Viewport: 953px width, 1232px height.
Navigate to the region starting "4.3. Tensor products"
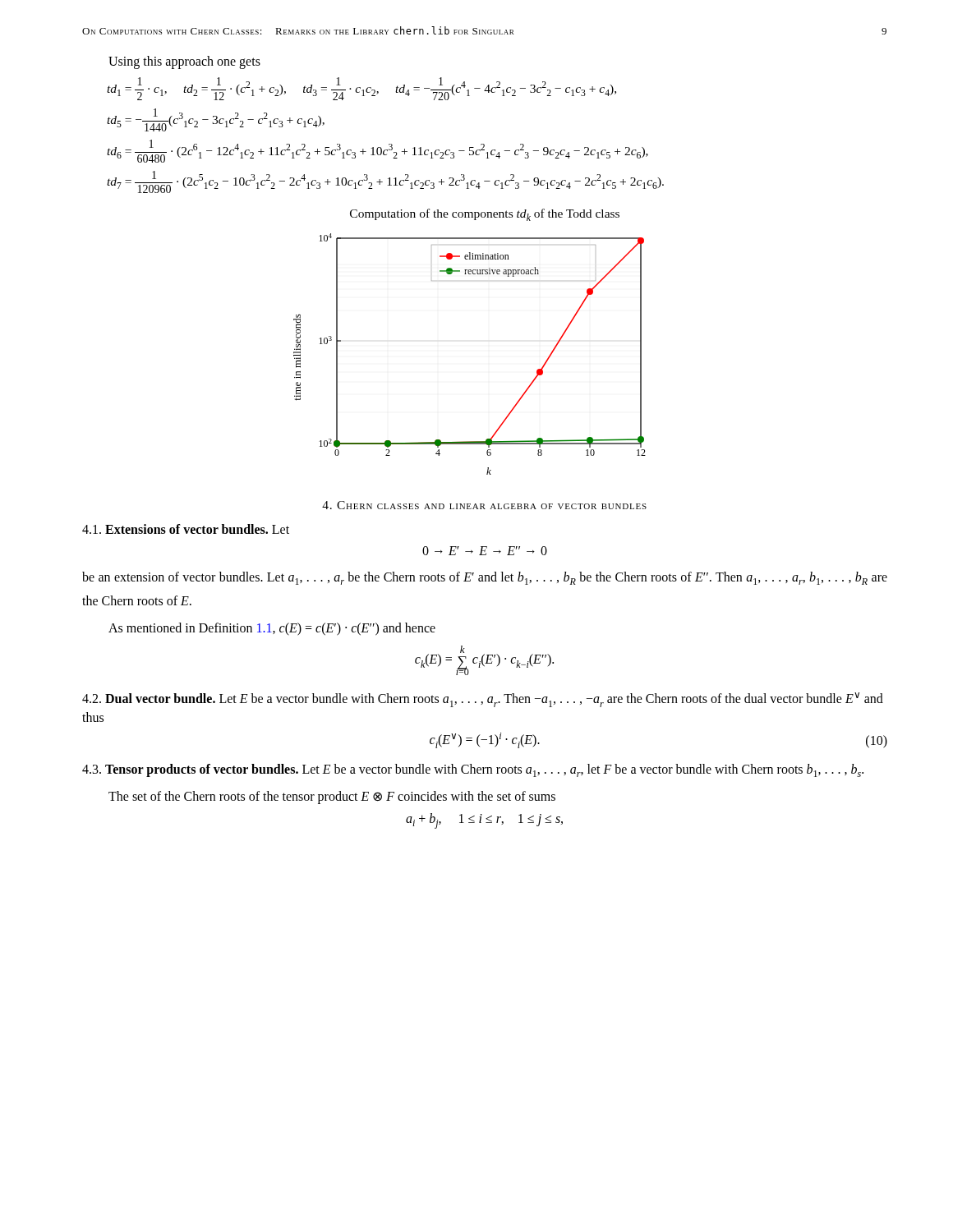pyautogui.click(x=473, y=771)
